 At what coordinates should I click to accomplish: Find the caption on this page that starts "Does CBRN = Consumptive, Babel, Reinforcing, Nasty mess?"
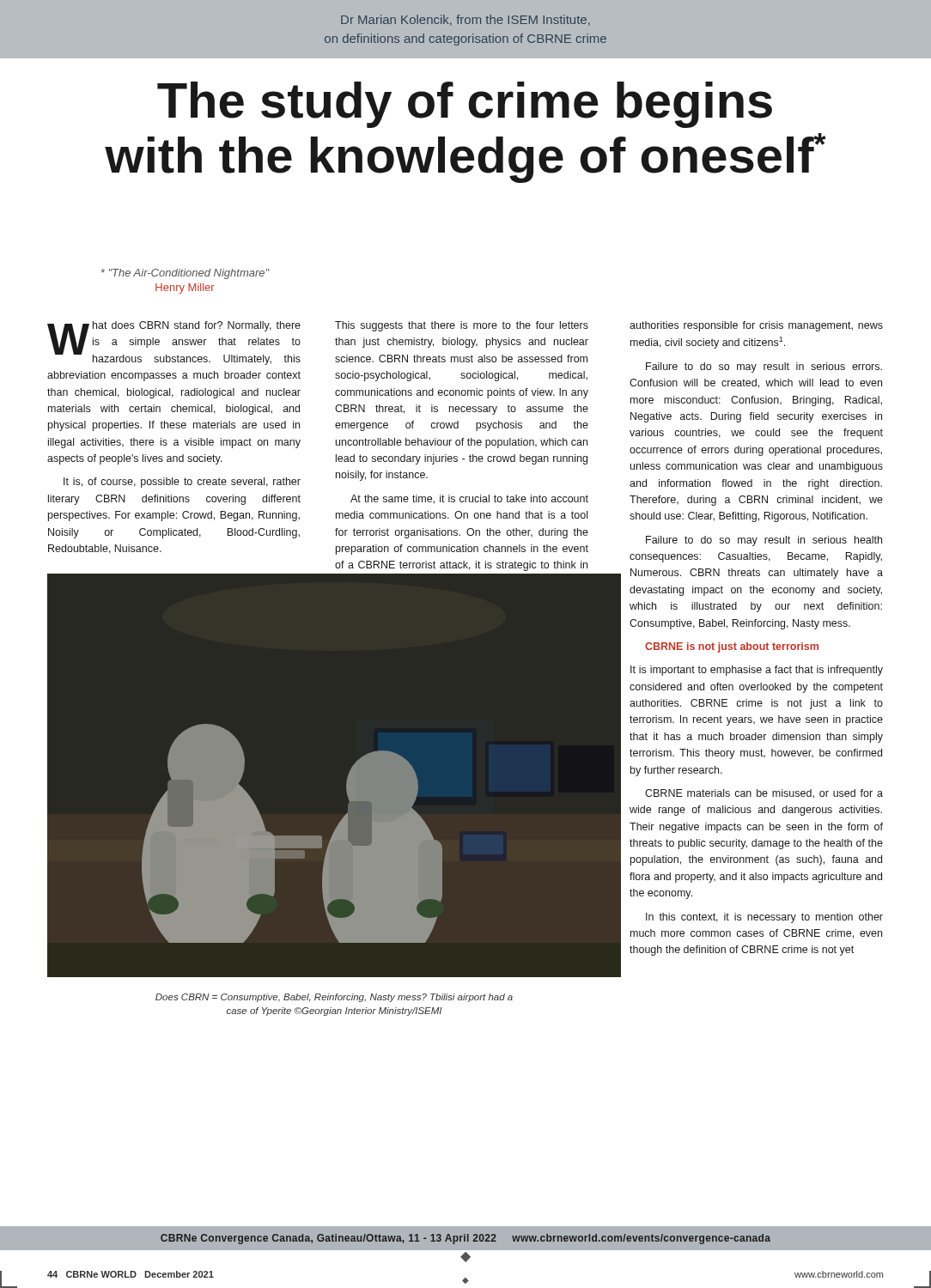coord(334,1004)
